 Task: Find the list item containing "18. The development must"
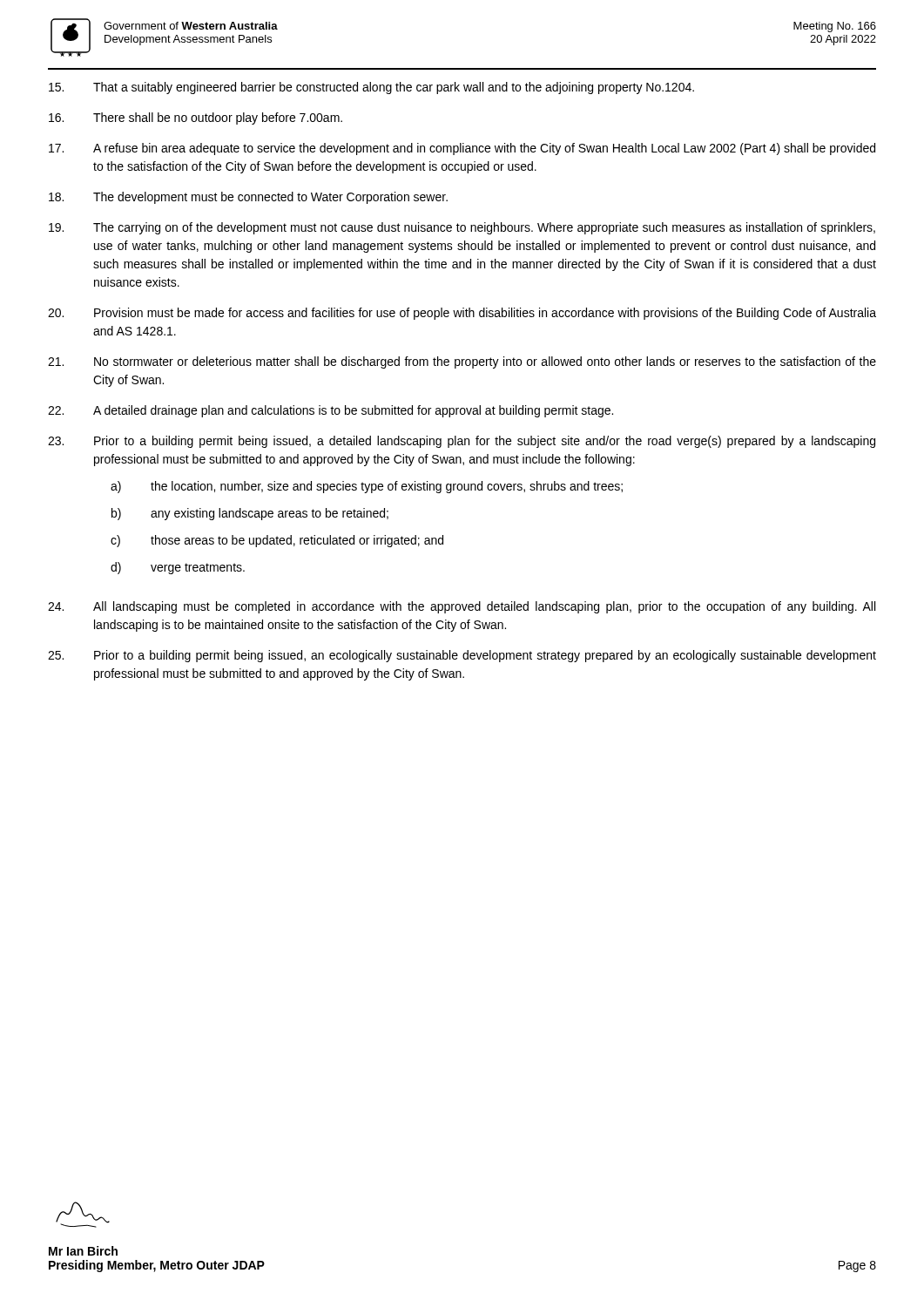coord(248,198)
